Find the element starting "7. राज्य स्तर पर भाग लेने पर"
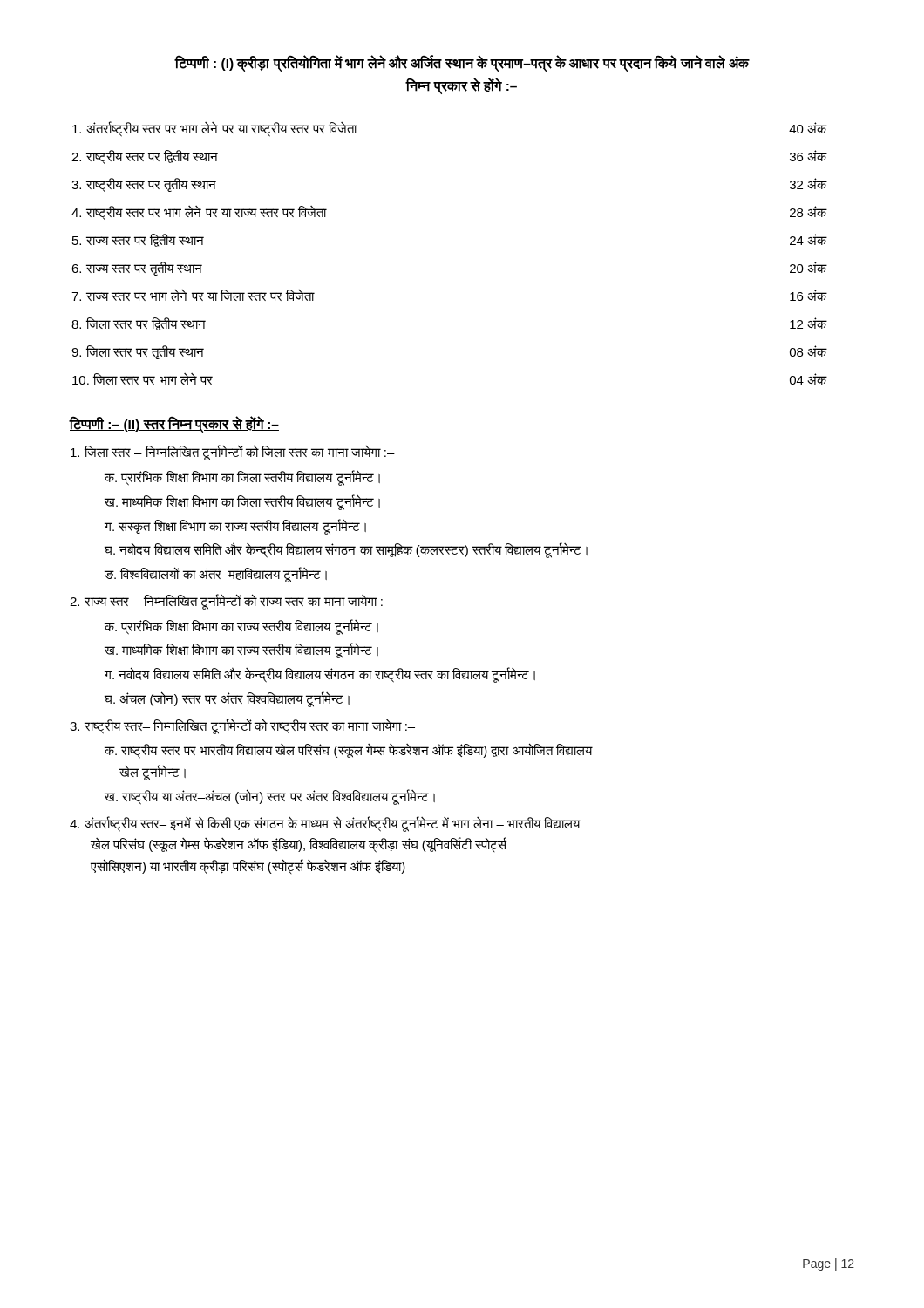 point(198,296)
